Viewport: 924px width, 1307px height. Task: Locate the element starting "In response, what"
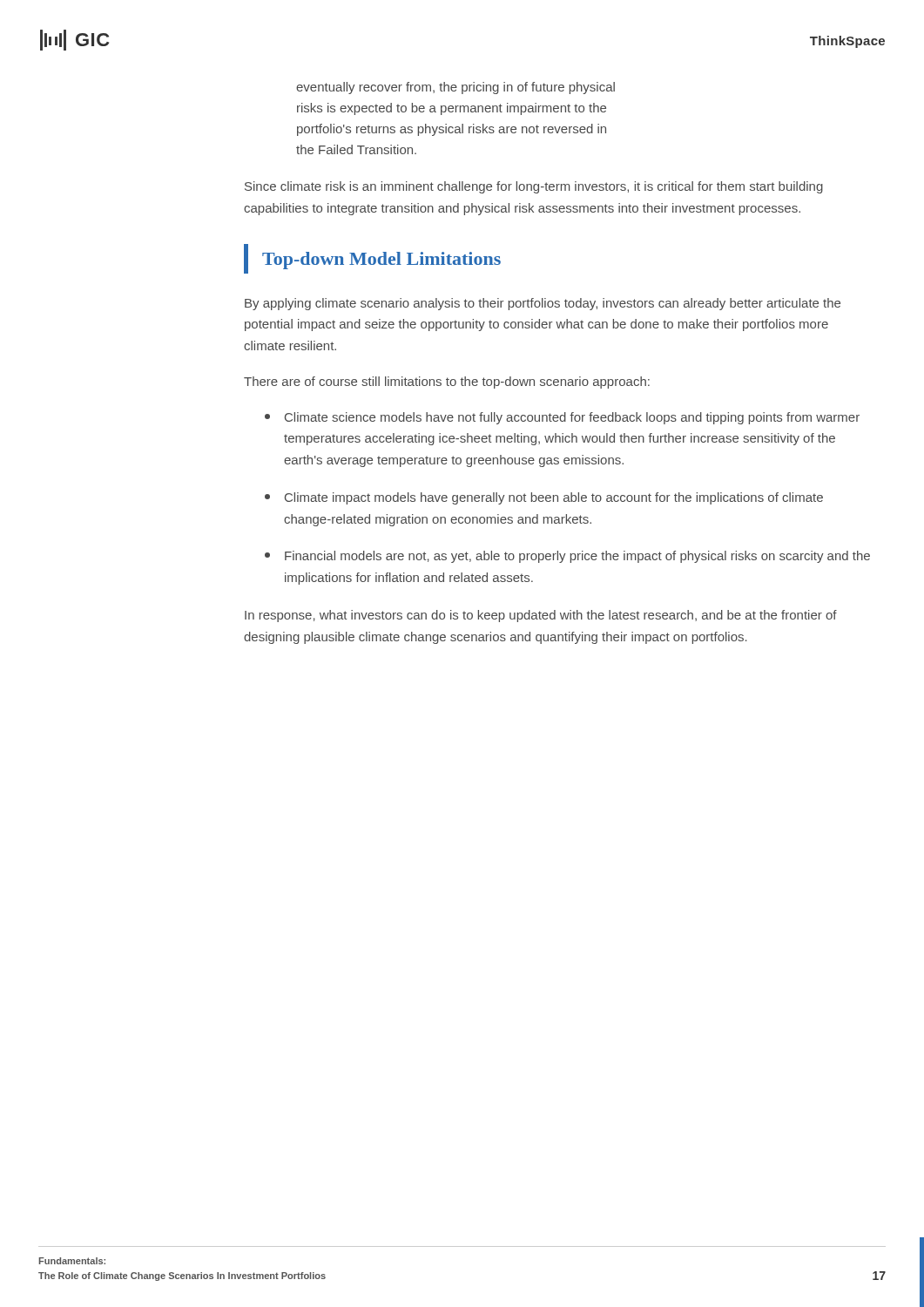click(x=540, y=625)
